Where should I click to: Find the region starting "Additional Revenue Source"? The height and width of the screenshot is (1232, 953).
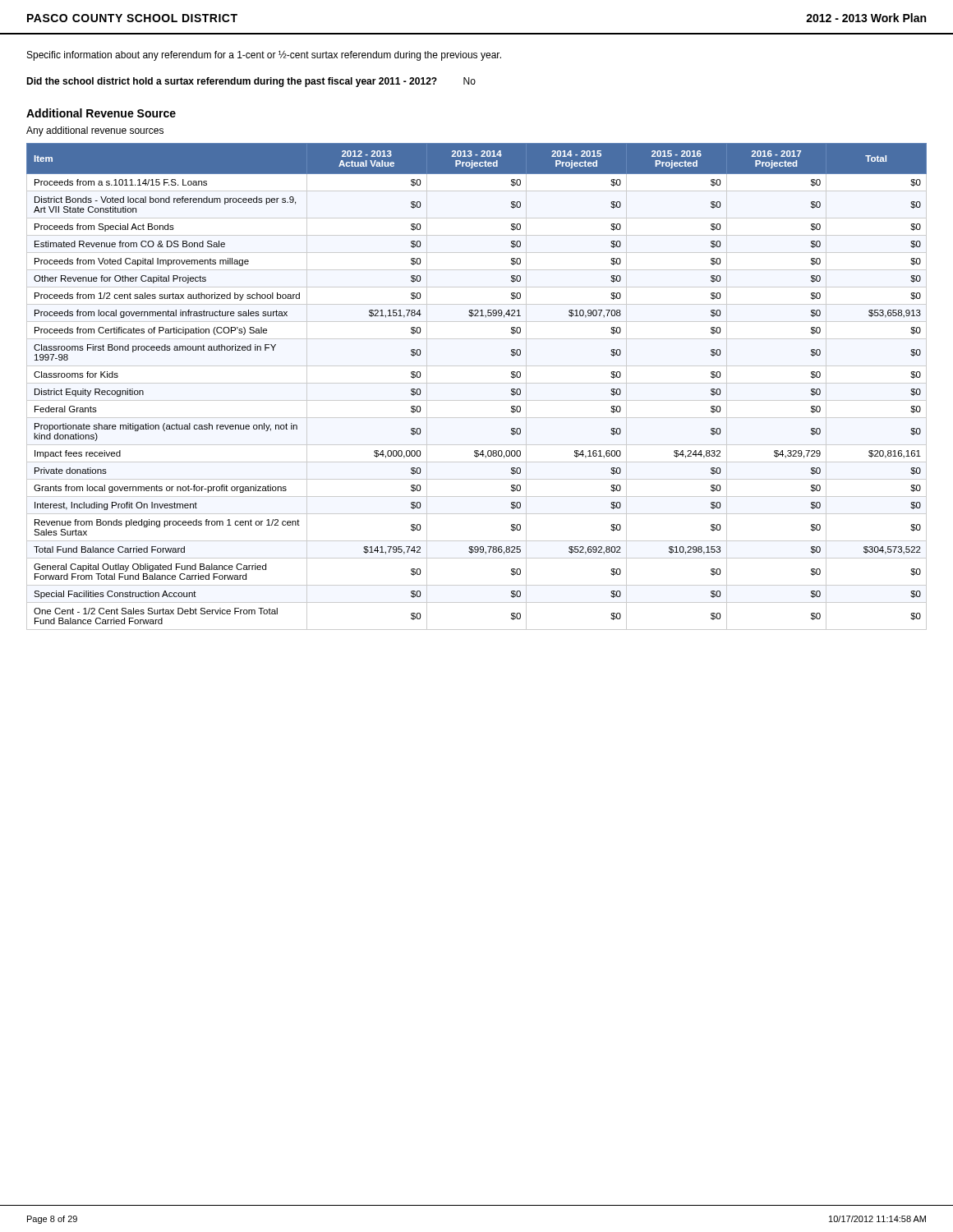click(x=101, y=113)
